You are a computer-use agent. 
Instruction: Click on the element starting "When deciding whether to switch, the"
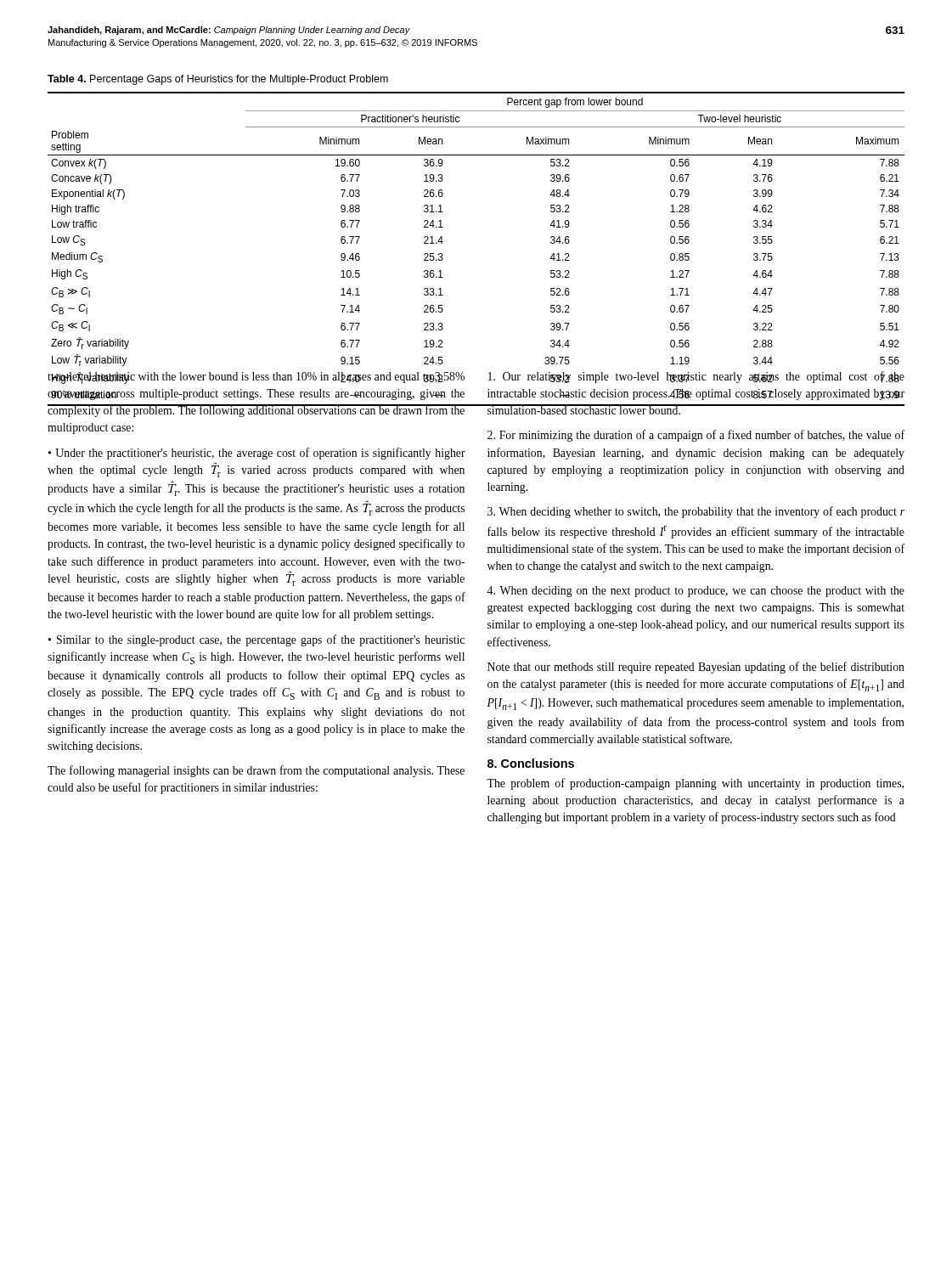pos(696,539)
